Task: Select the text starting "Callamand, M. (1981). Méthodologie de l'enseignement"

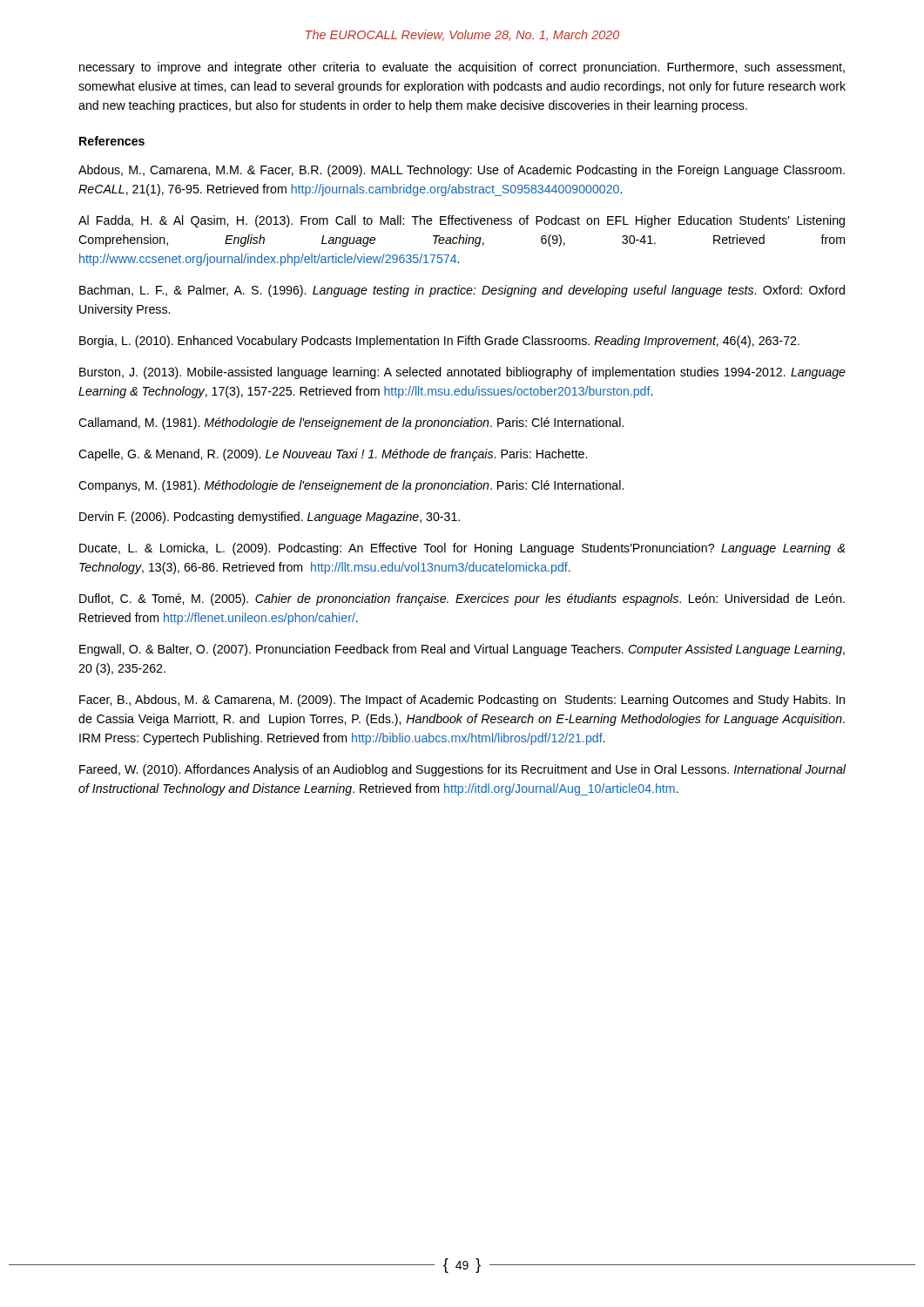Action: [x=352, y=423]
